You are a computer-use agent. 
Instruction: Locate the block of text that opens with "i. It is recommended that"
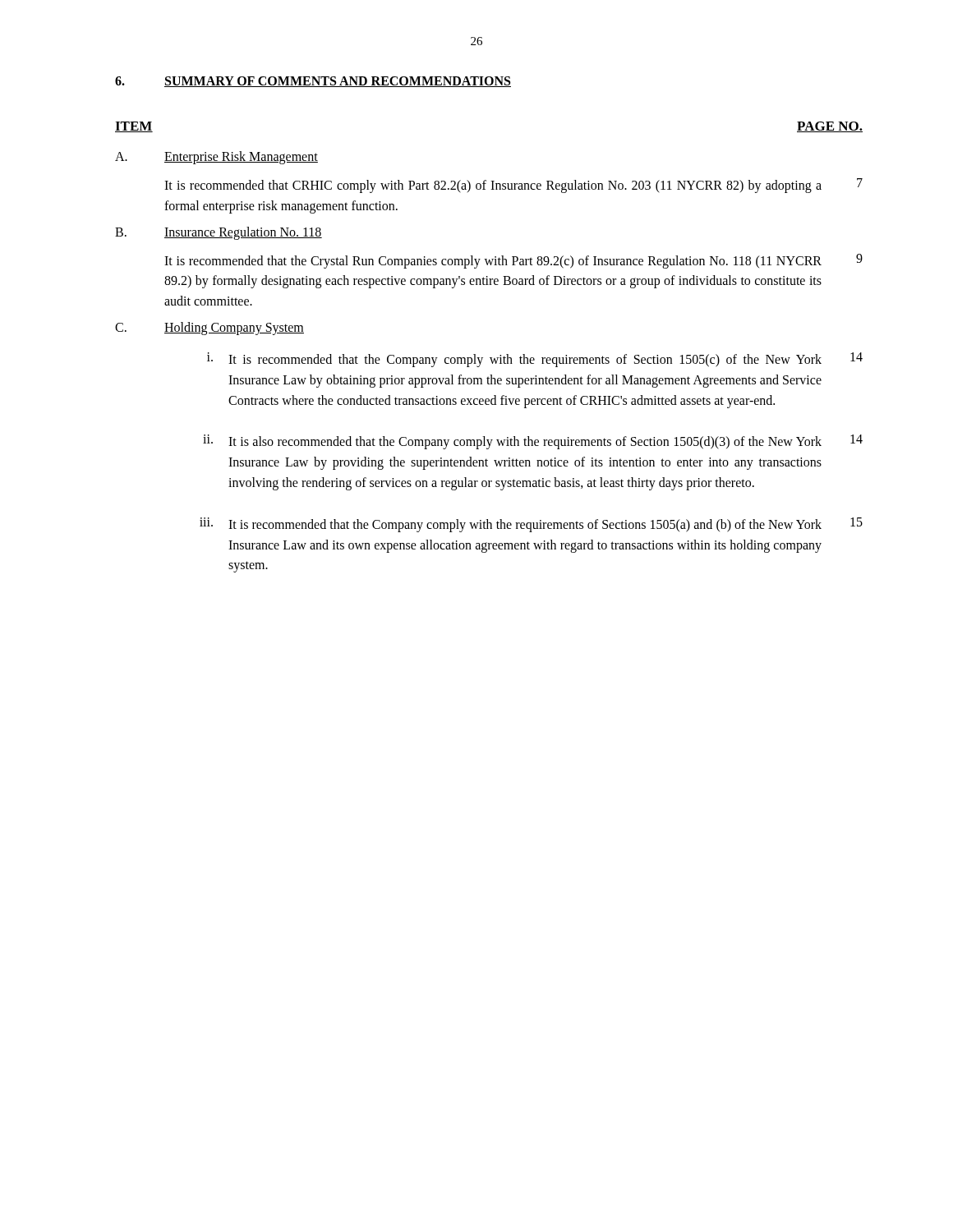[513, 380]
